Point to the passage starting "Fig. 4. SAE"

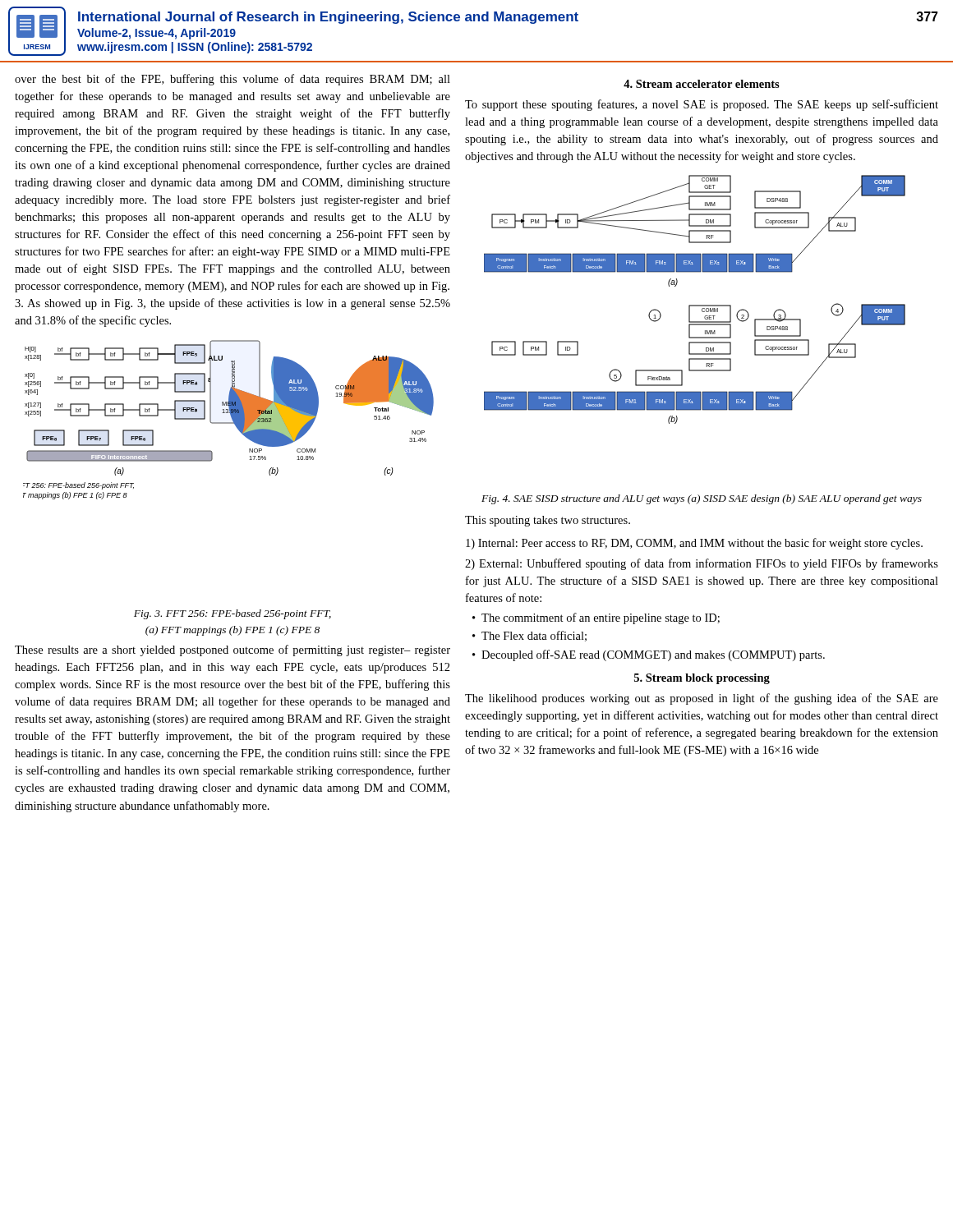[x=702, y=498]
